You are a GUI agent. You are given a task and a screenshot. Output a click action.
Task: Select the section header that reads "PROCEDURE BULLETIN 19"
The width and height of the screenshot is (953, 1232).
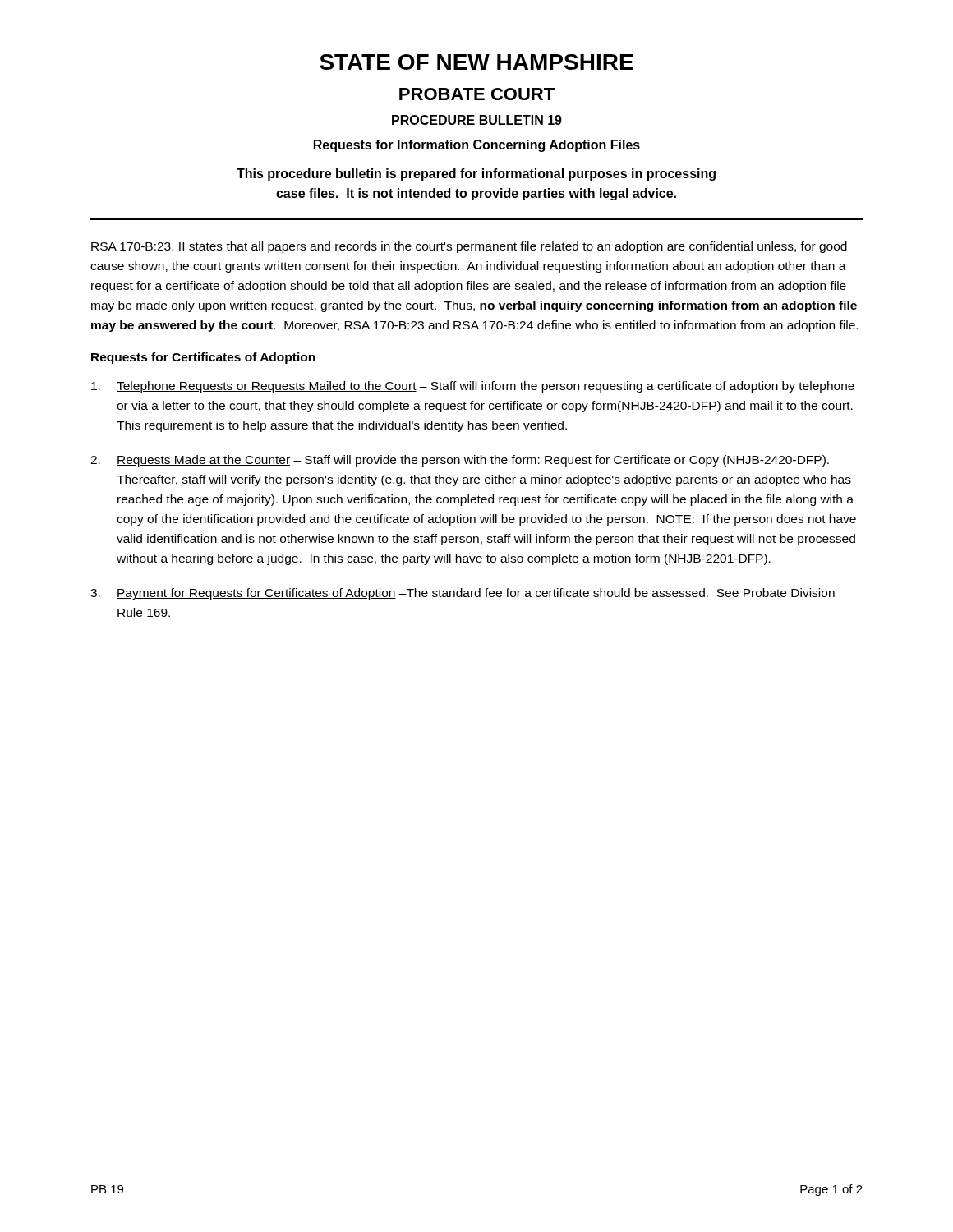click(x=476, y=120)
